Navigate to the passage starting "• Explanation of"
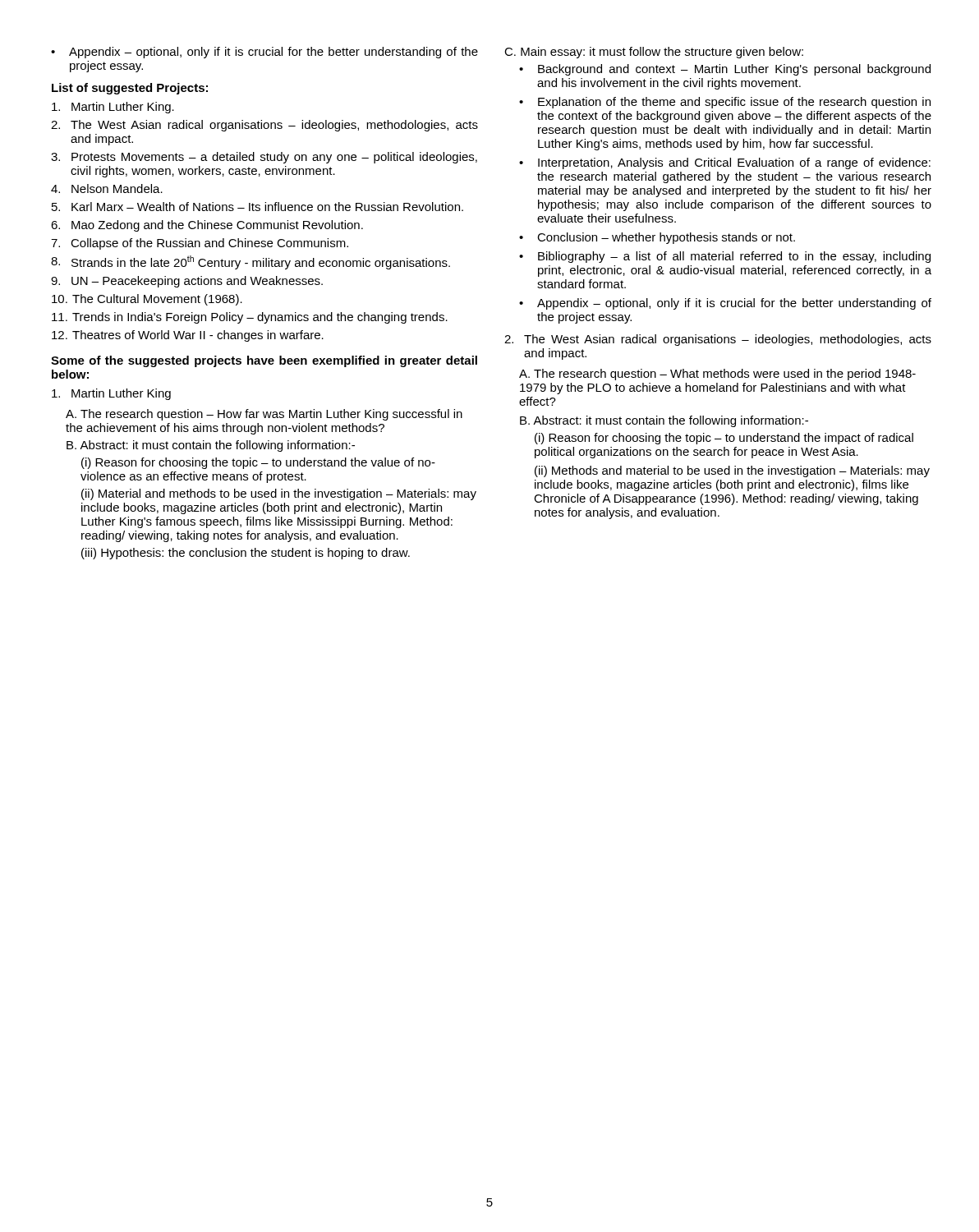 coord(725,122)
